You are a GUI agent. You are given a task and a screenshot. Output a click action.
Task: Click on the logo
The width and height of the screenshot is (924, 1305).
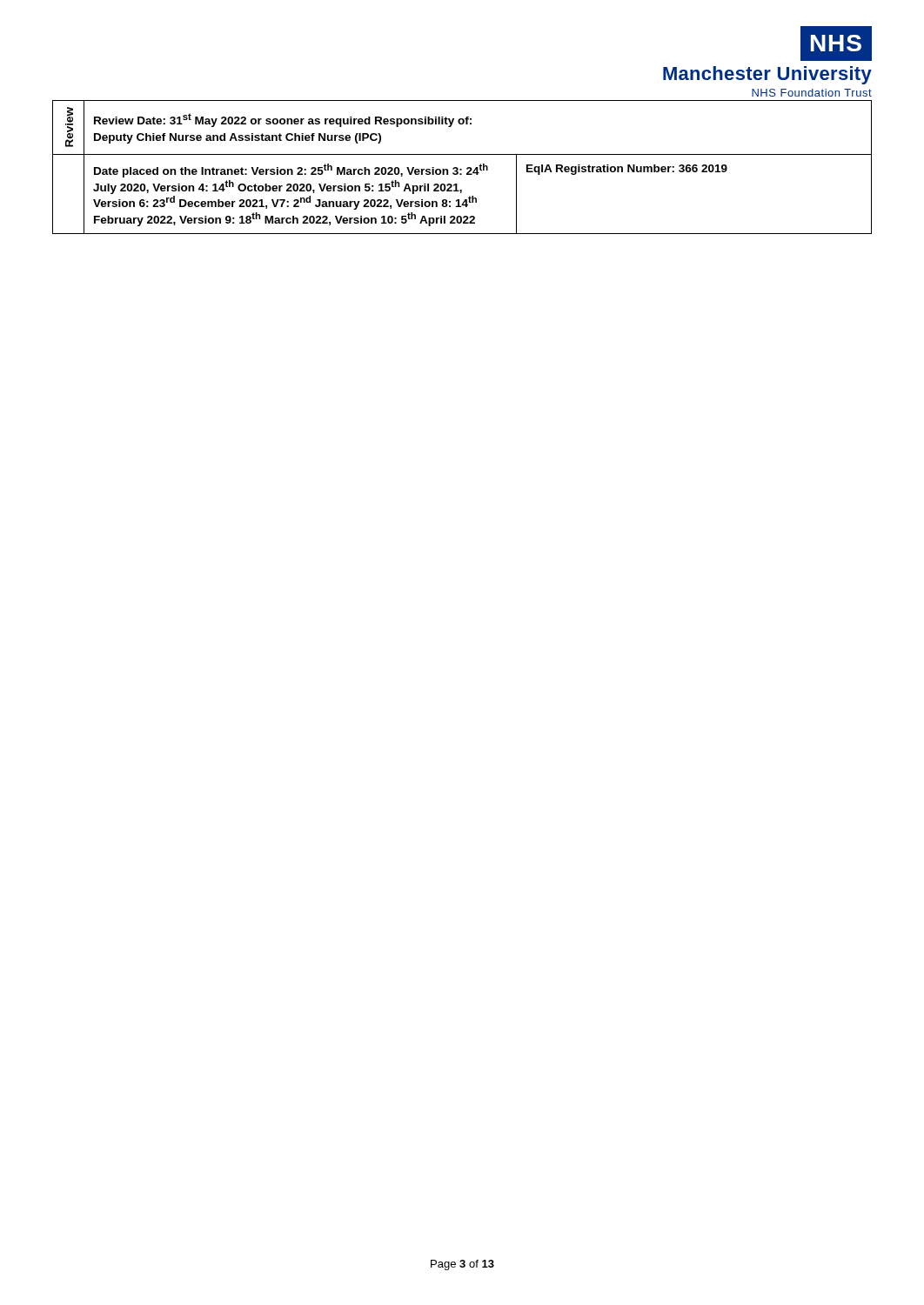(767, 63)
